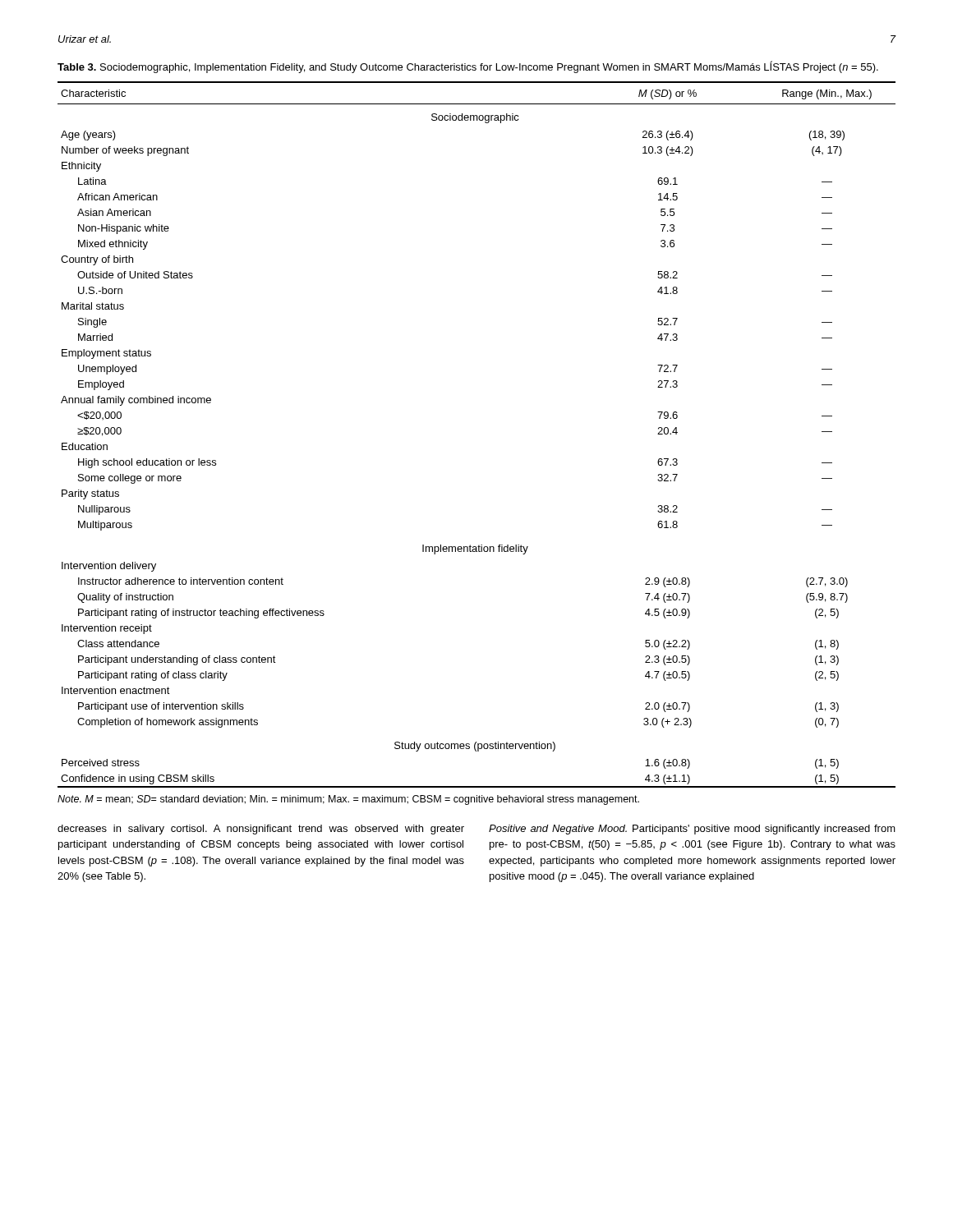Locate the table with the text "Number of weeks"

tap(476, 435)
